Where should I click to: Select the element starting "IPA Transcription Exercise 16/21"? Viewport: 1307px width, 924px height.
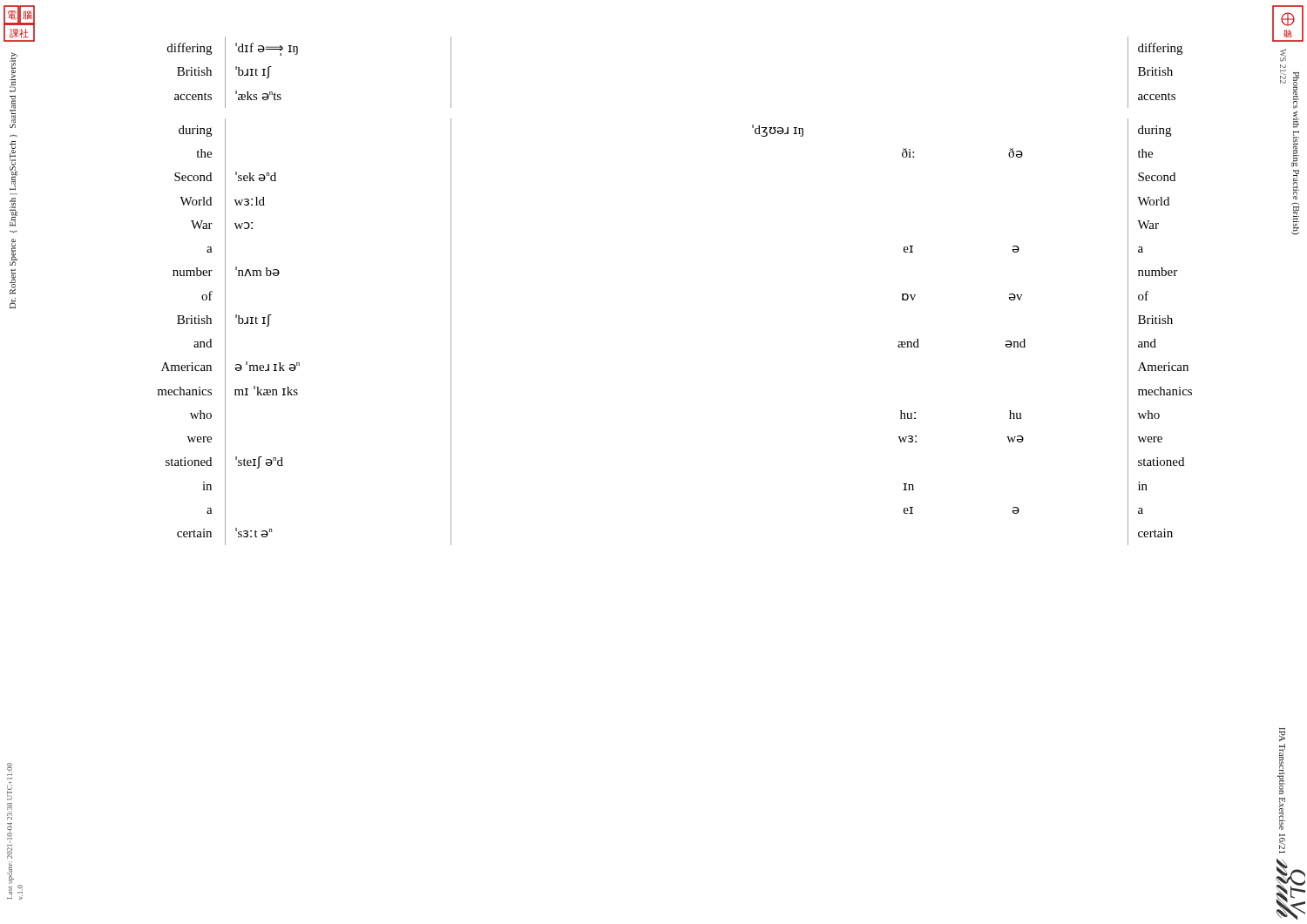click(x=1283, y=791)
